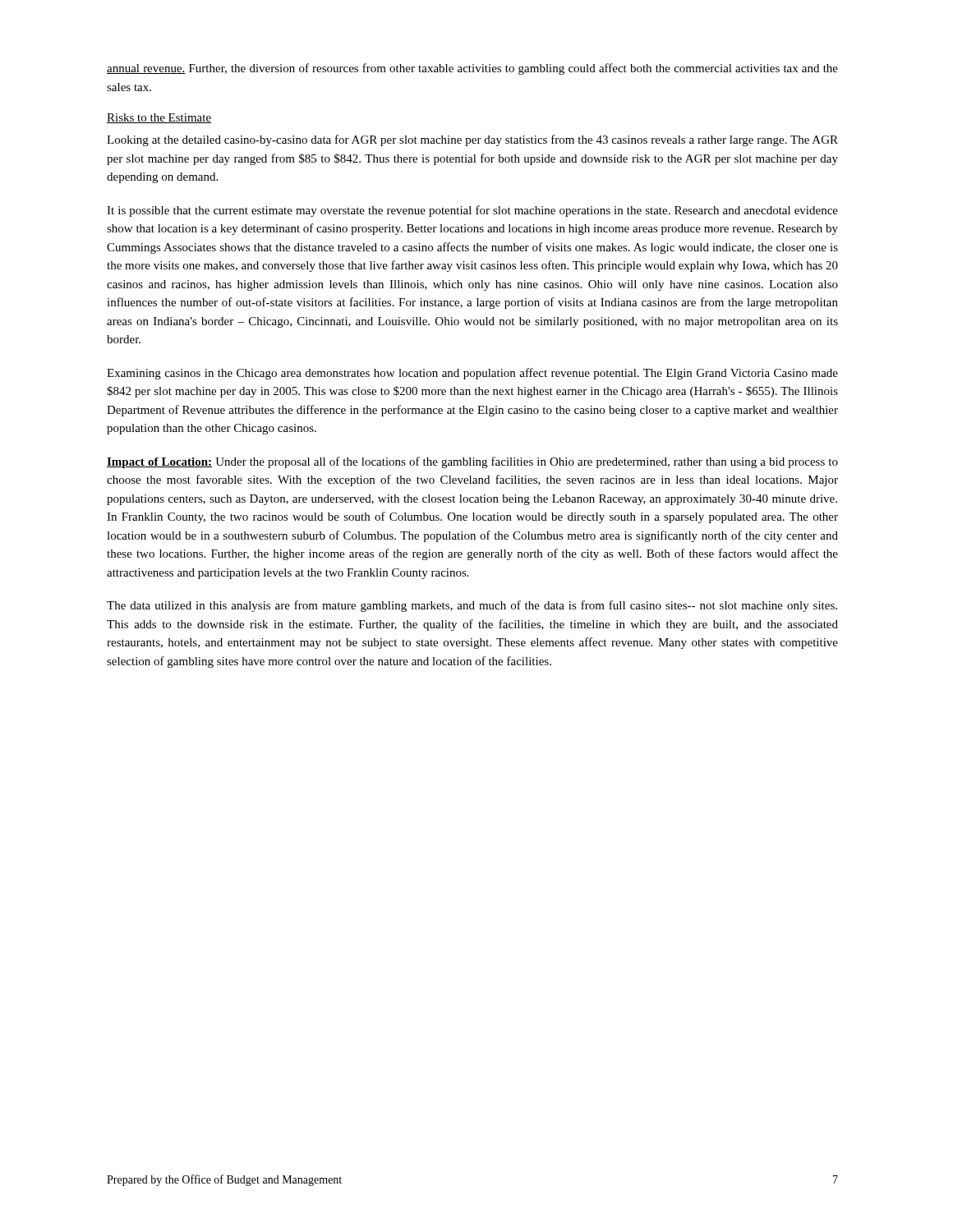Image resolution: width=953 pixels, height=1232 pixels.
Task: Click on the text block that says "The data utilized in this analysis are from"
Action: click(x=472, y=633)
